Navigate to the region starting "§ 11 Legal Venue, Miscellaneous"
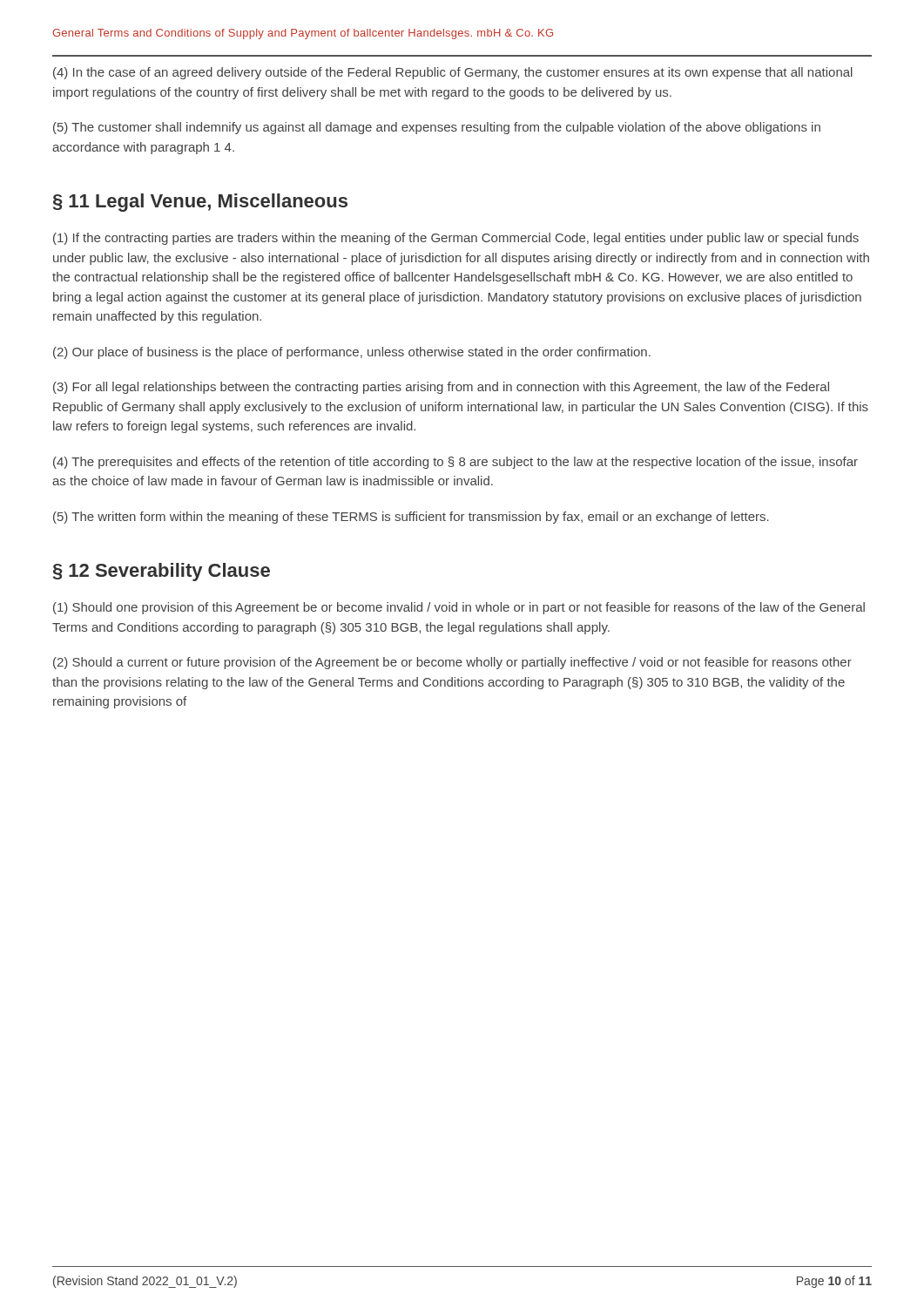This screenshot has width=924, height=1307. 200,201
